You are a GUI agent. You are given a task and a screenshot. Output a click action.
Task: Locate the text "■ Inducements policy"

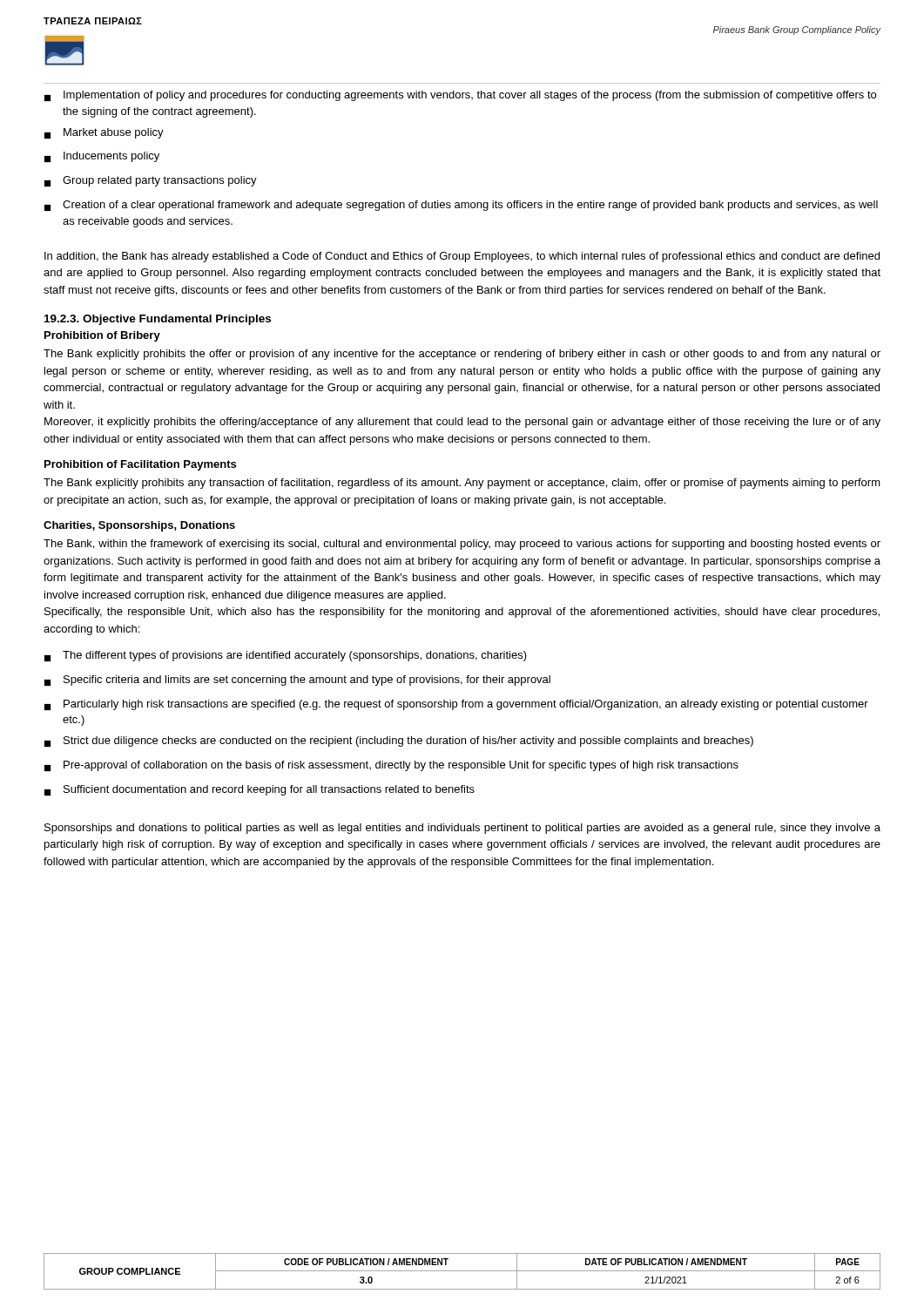coord(102,157)
